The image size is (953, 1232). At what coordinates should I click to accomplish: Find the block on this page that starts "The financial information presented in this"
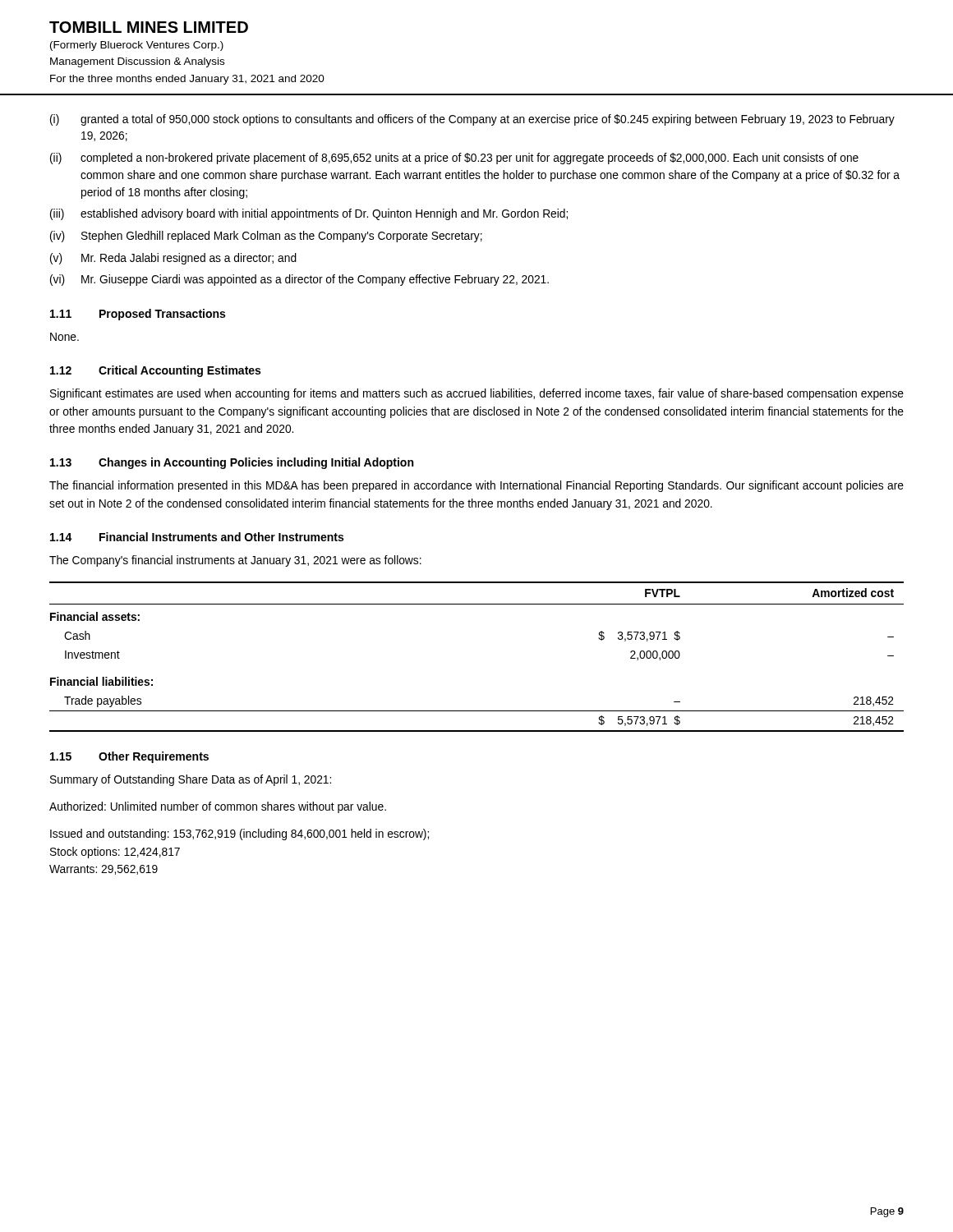[476, 495]
